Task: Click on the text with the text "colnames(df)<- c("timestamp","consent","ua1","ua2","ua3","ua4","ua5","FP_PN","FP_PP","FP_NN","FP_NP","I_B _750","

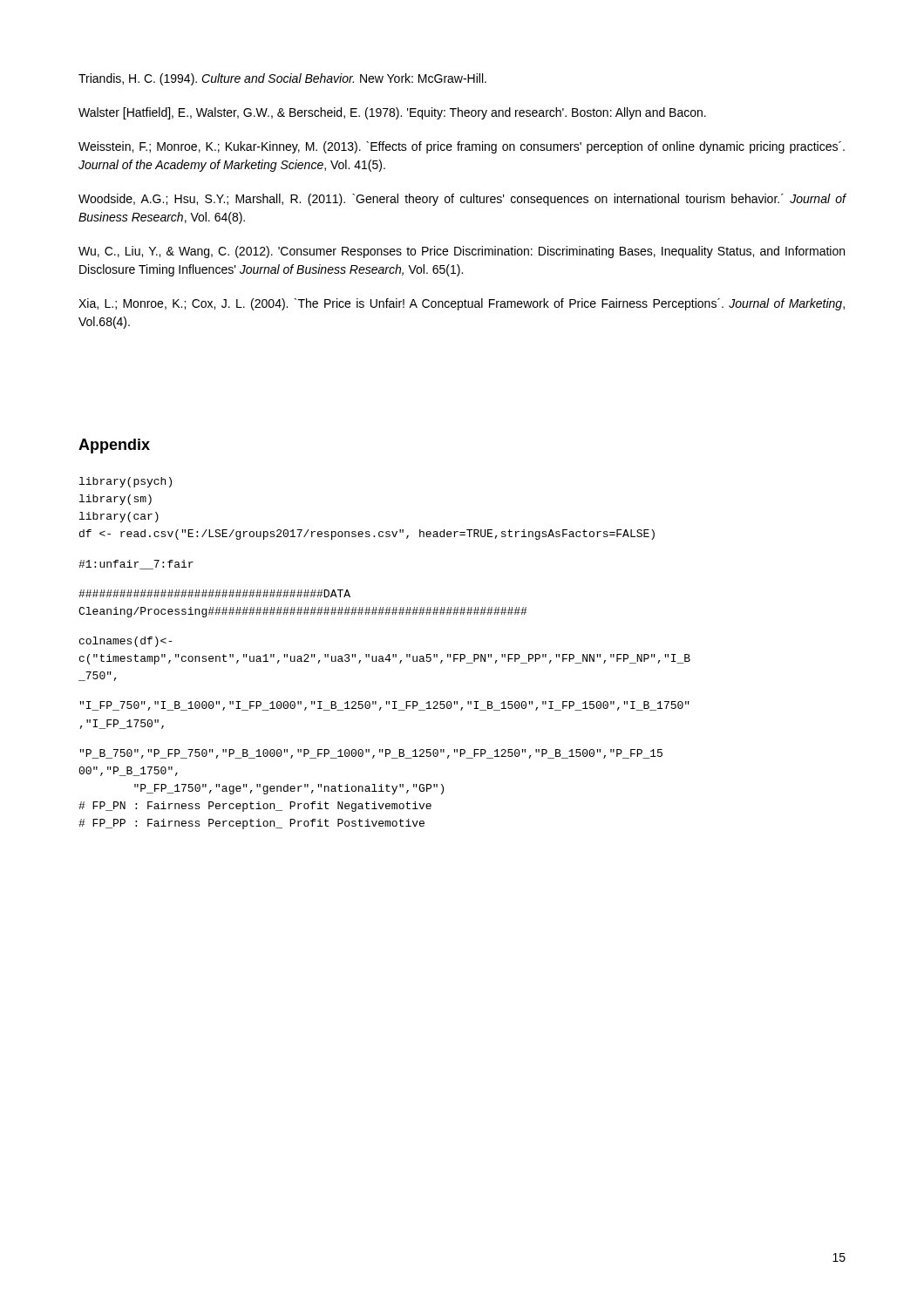Action: point(384,659)
